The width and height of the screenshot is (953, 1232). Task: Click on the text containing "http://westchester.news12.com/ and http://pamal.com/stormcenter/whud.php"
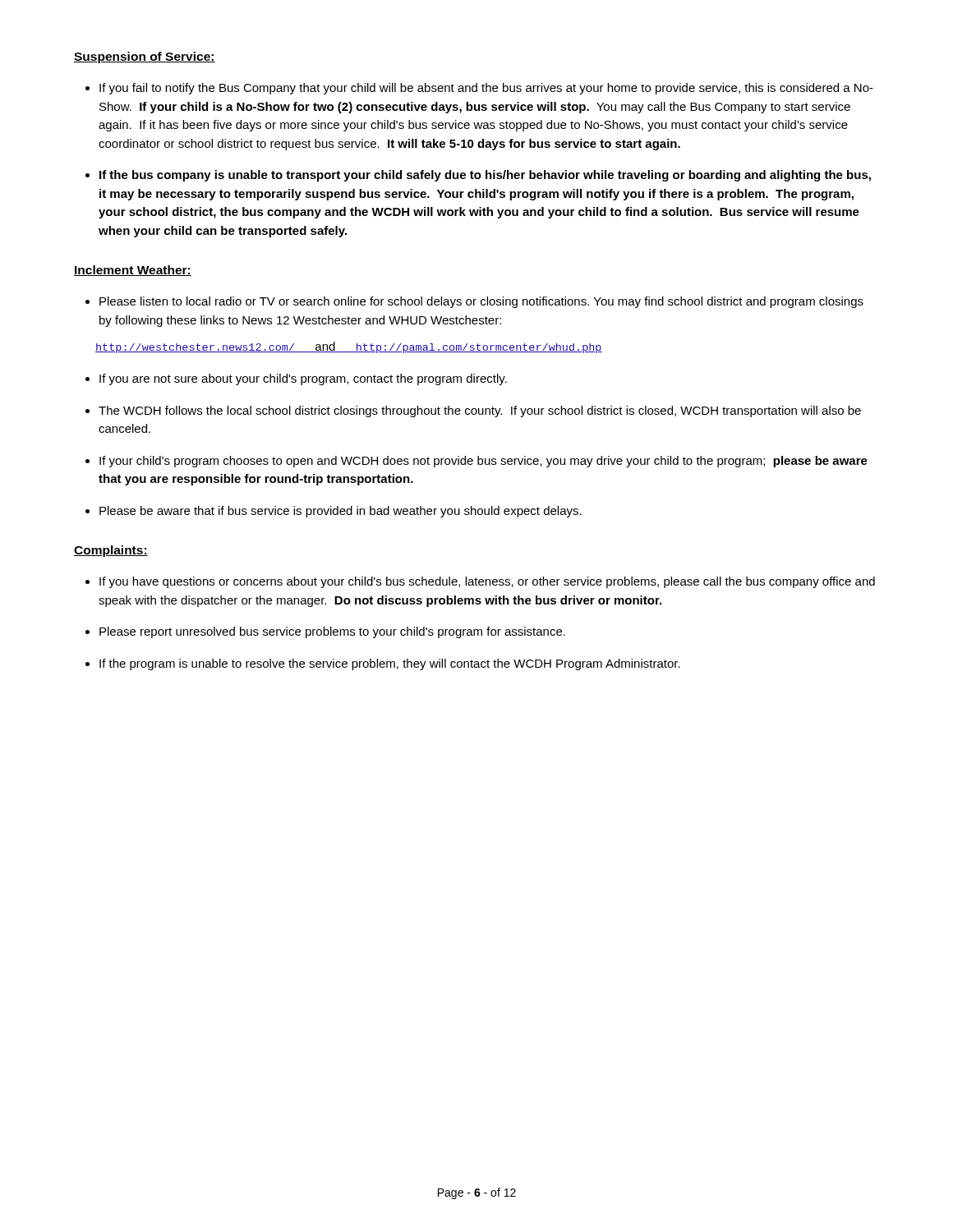point(349,347)
